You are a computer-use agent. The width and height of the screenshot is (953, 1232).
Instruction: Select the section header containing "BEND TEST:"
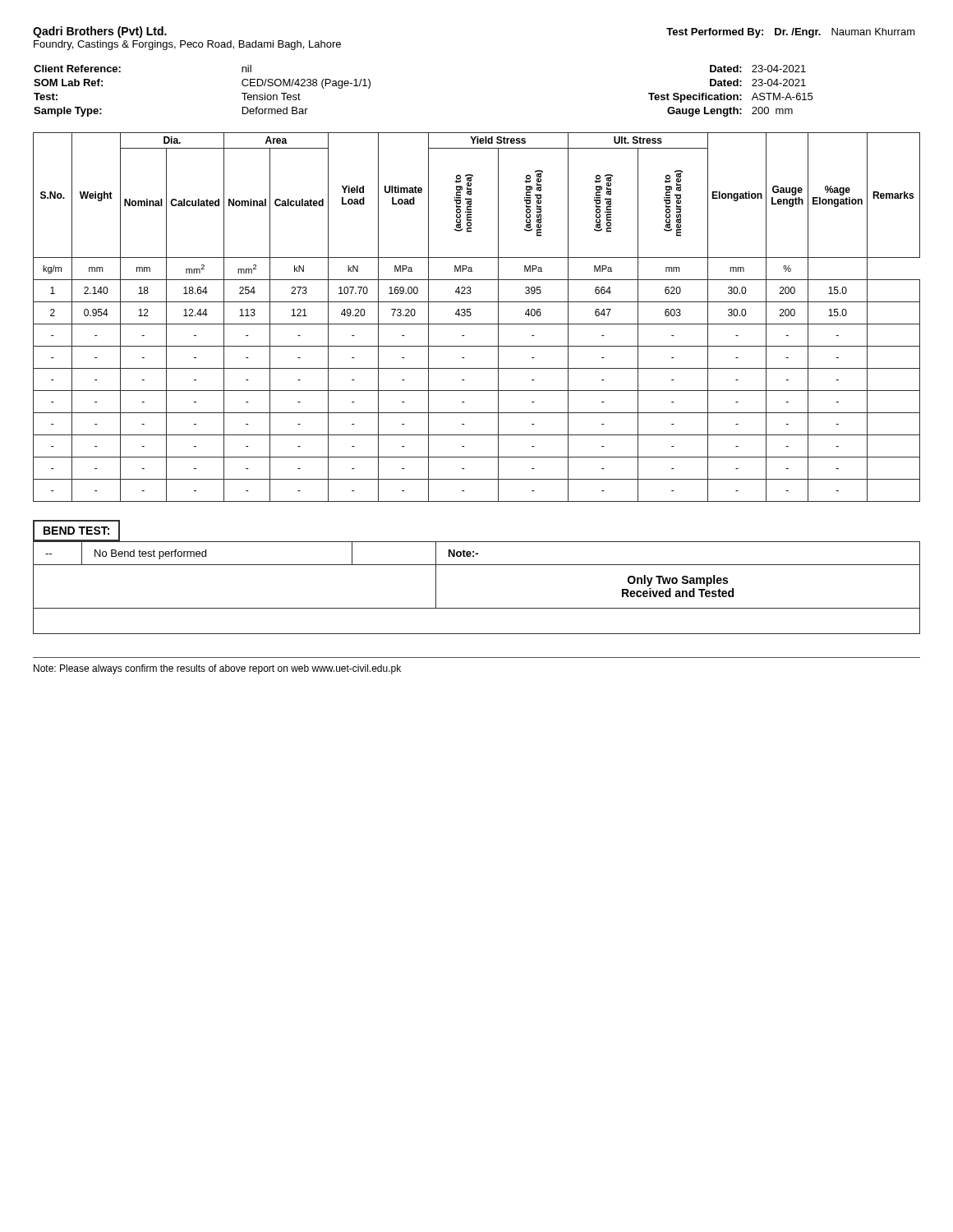[77, 531]
